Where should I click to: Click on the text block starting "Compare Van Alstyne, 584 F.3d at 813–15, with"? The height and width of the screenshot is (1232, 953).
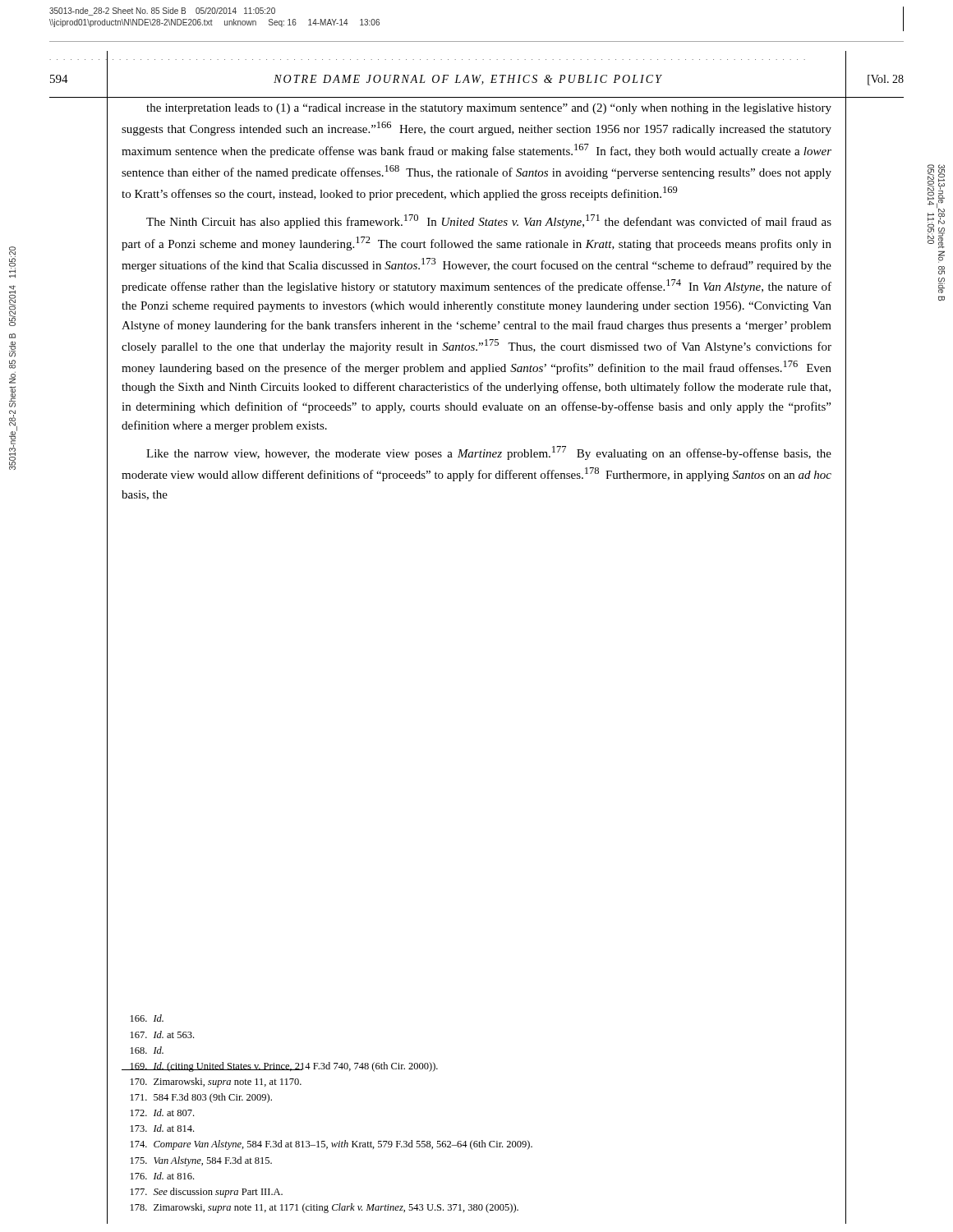tap(327, 1144)
